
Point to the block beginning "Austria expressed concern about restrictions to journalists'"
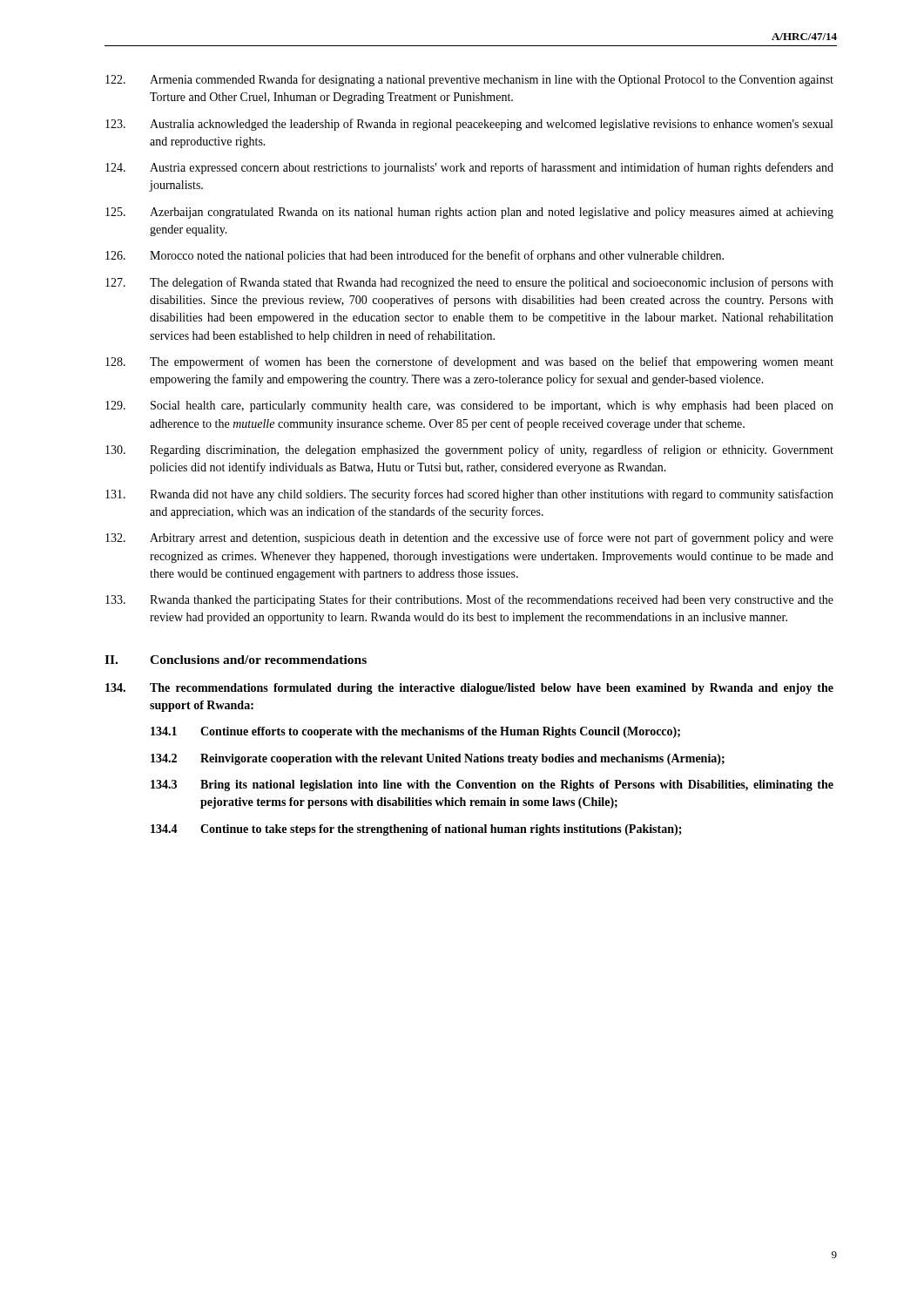point(469,177)
